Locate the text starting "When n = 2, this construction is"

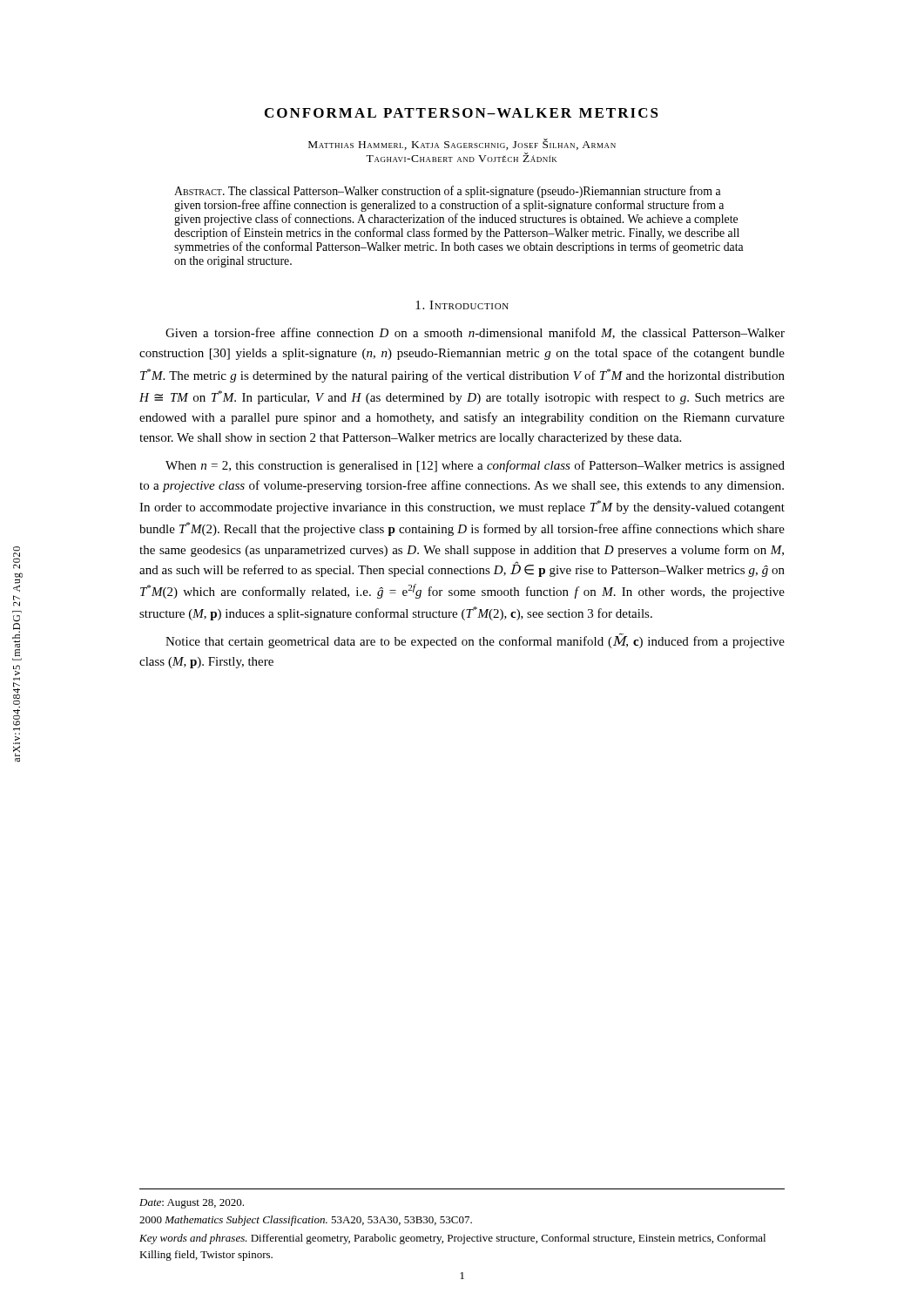[462, 539]
